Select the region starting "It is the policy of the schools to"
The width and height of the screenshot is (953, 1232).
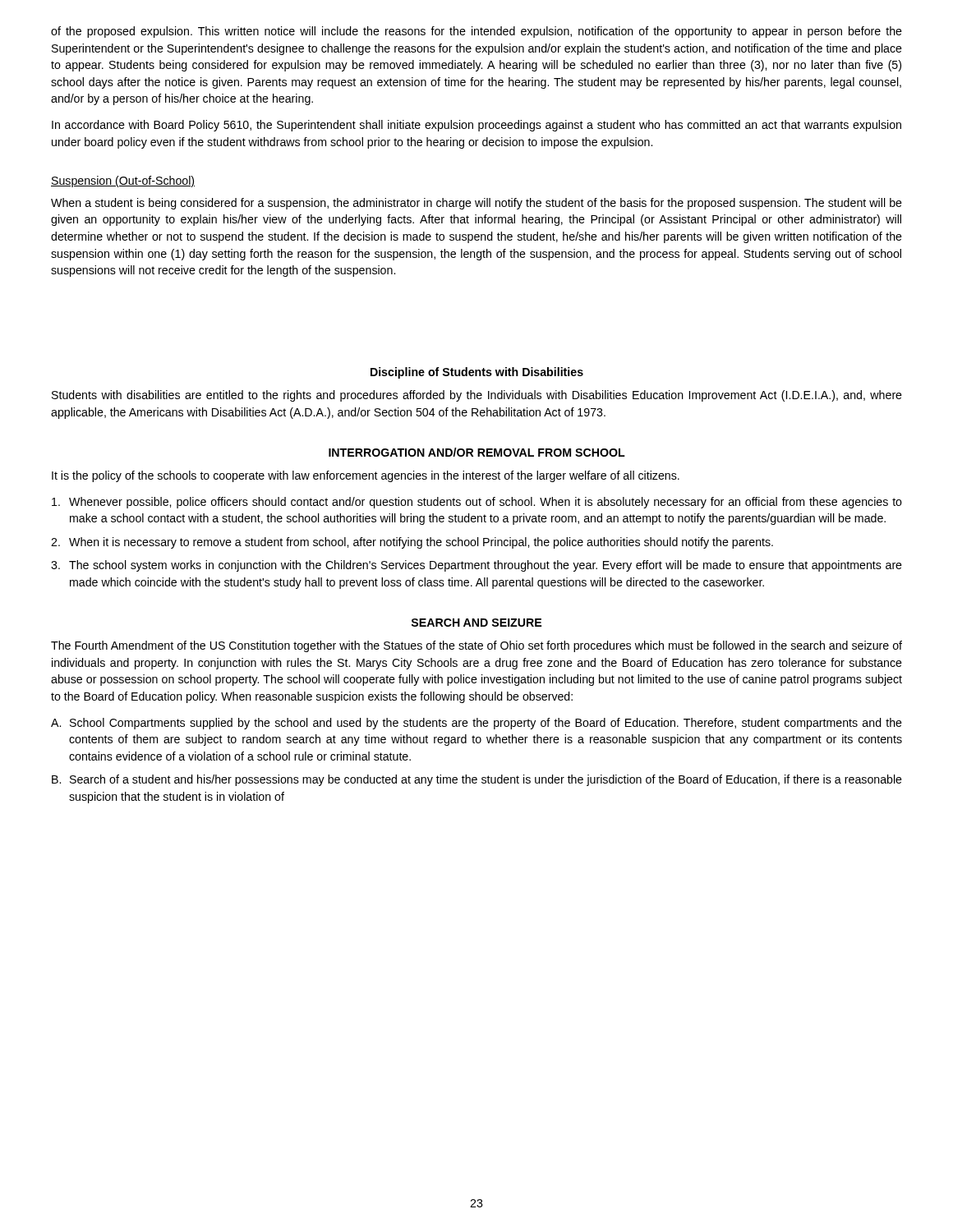365,476
